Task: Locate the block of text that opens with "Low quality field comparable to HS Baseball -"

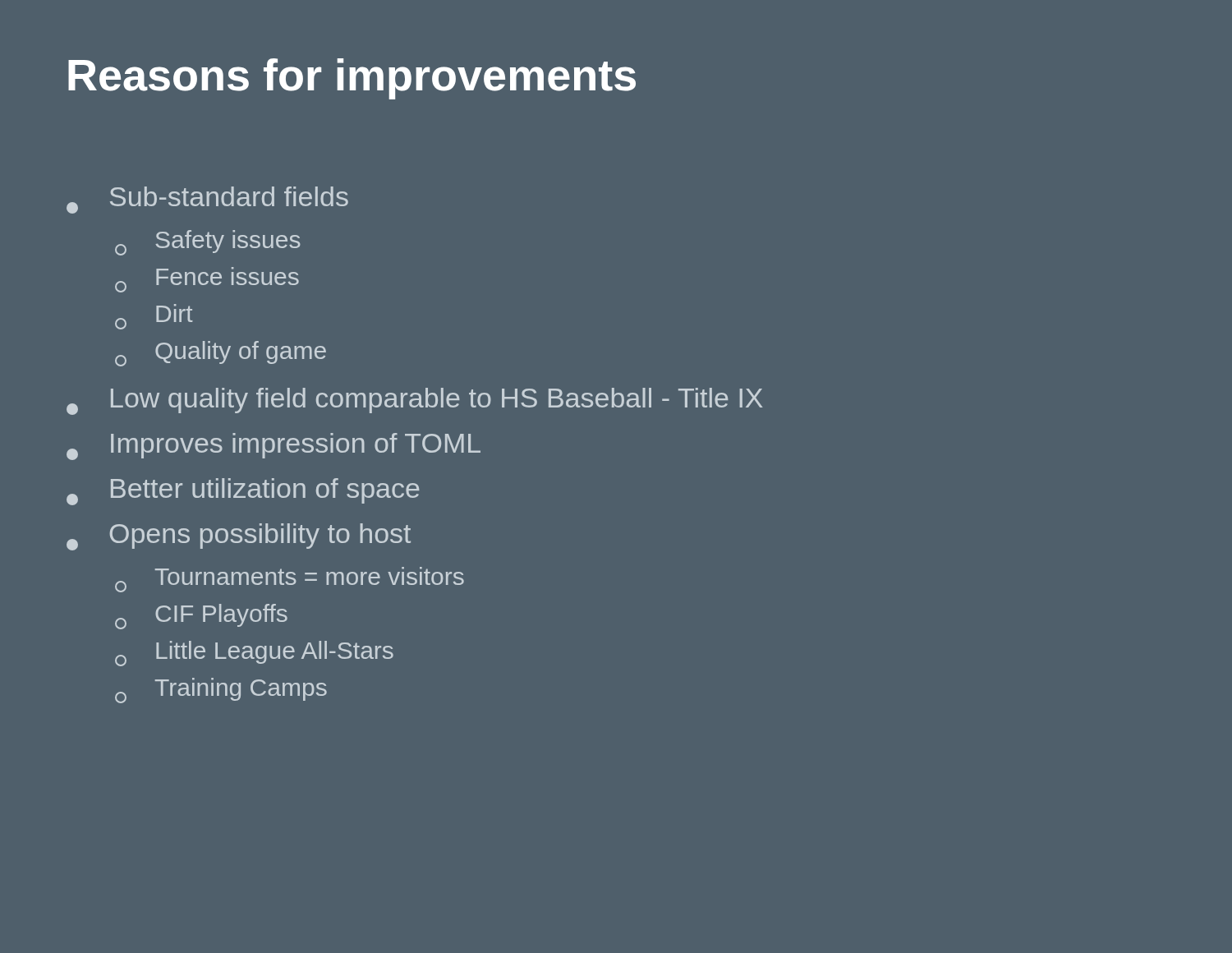Action: (415, 402)
